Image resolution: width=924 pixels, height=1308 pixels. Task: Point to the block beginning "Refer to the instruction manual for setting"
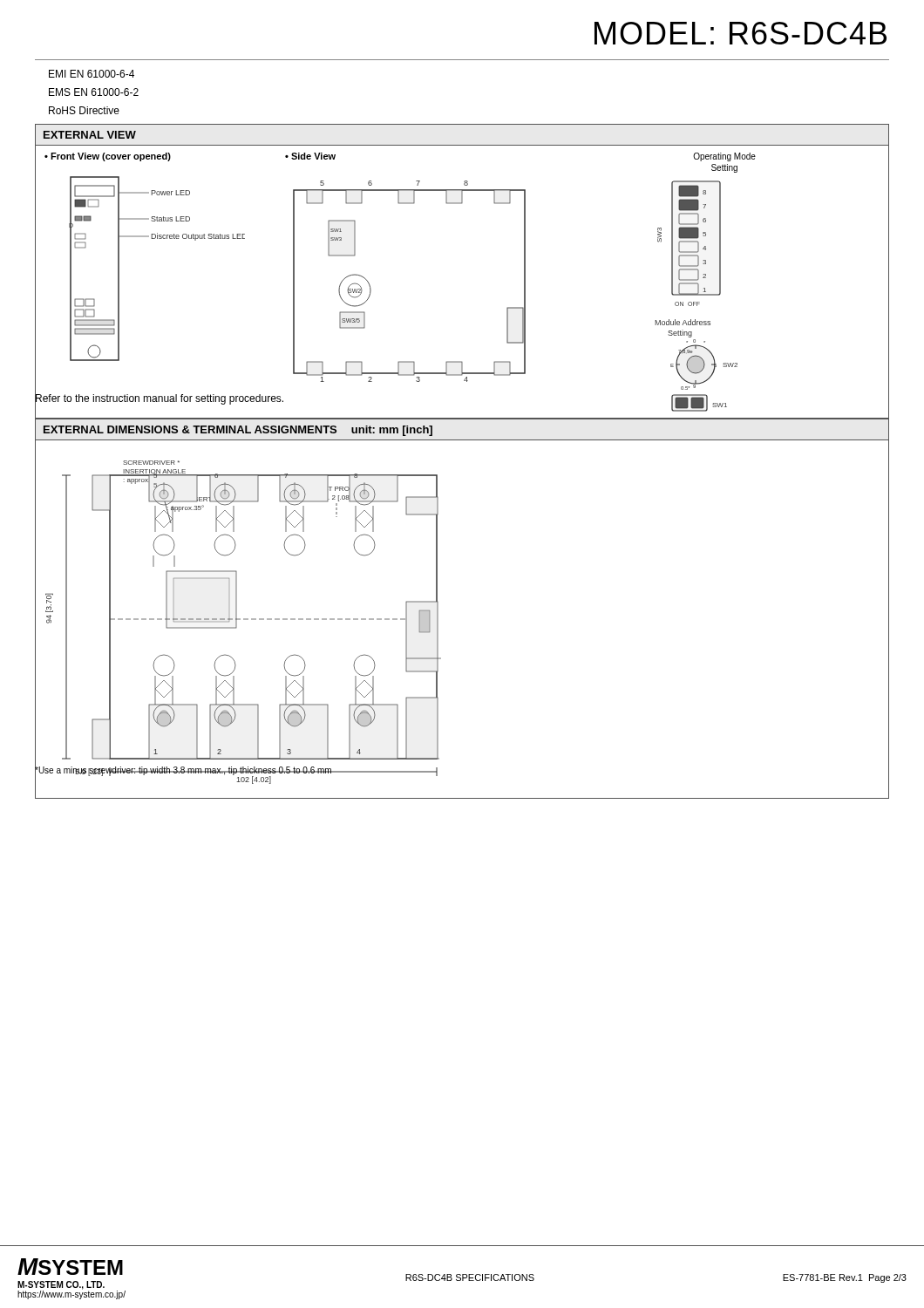160,398
